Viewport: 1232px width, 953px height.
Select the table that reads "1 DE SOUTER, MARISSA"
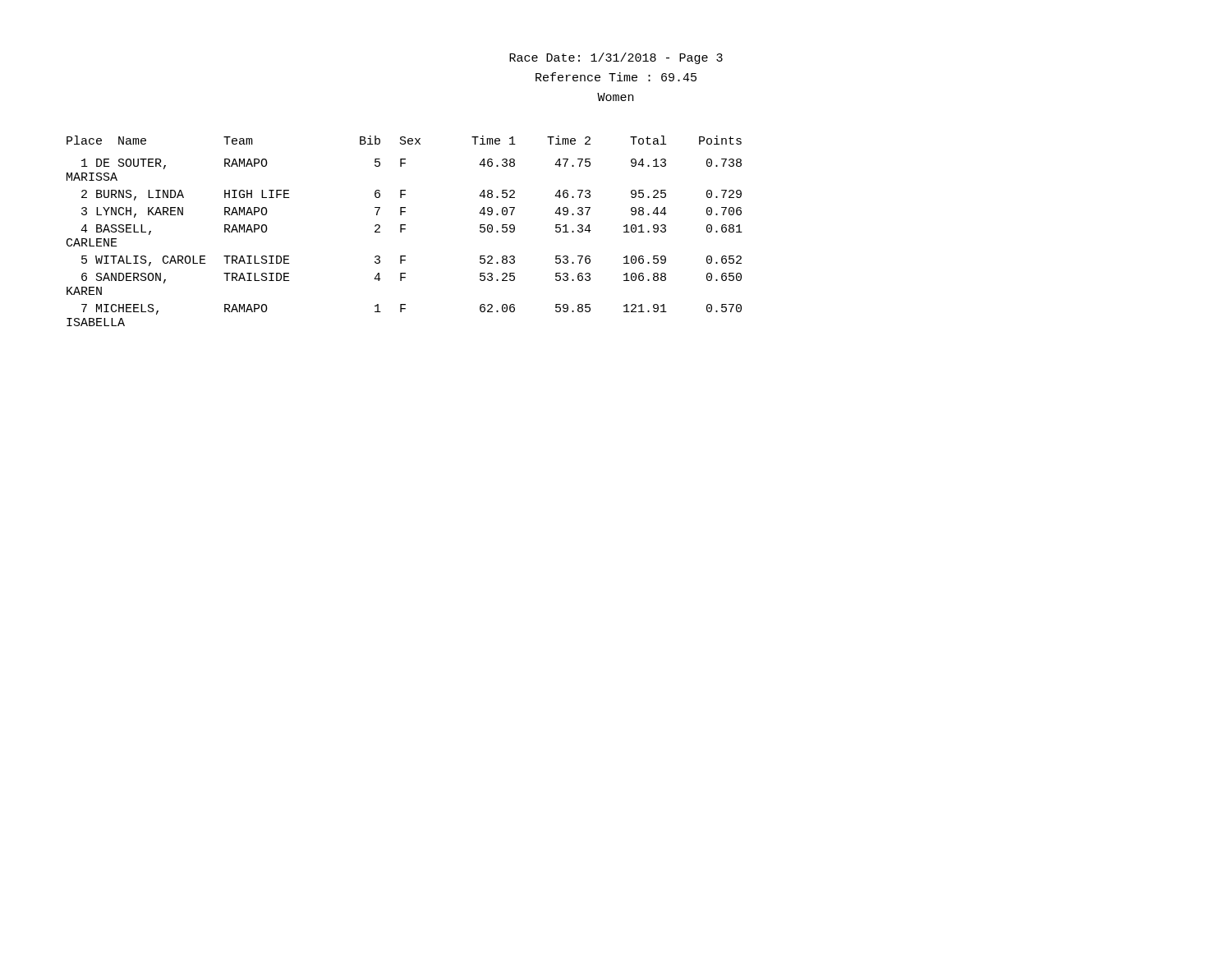649,233
